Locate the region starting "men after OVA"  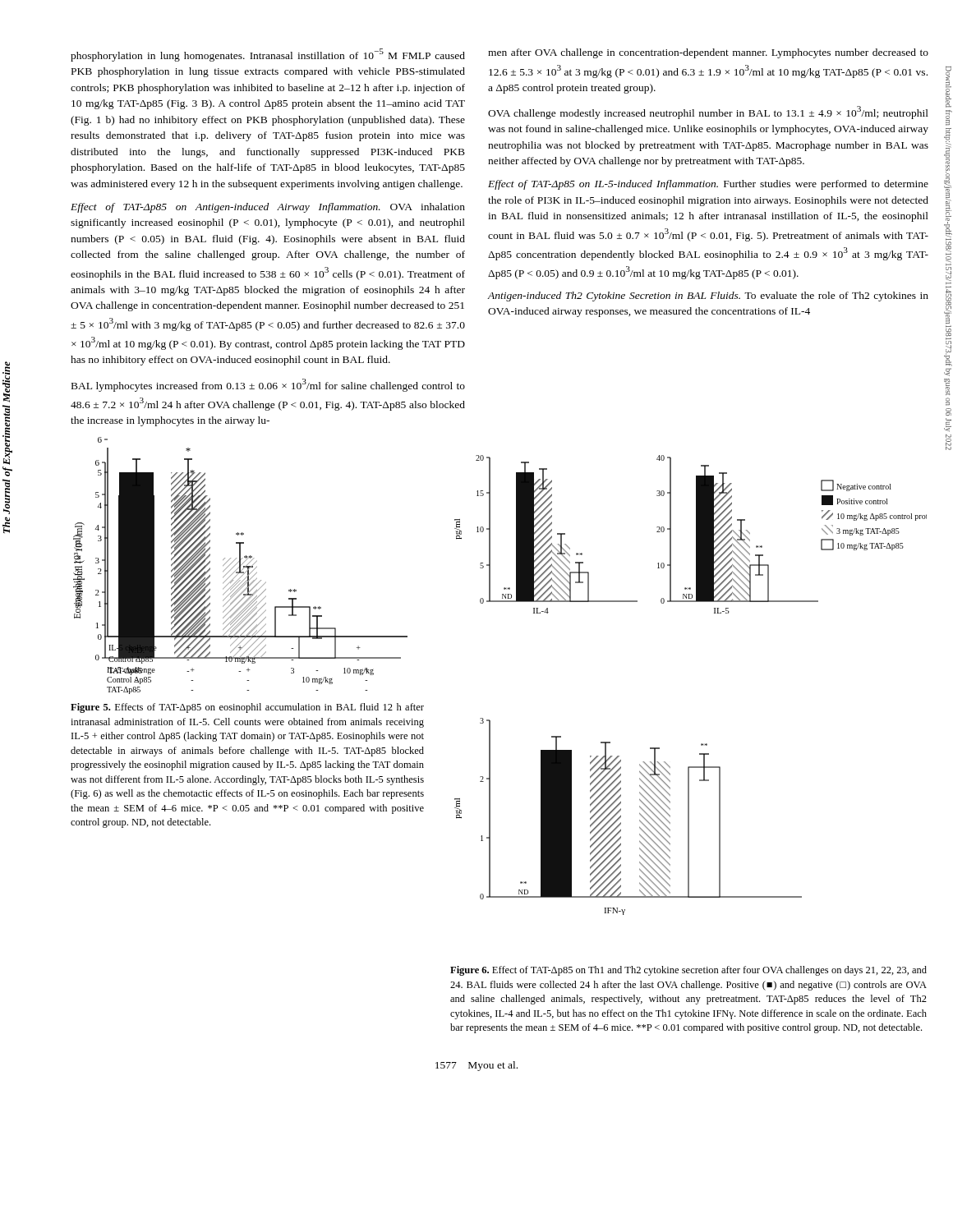[708, 70]
